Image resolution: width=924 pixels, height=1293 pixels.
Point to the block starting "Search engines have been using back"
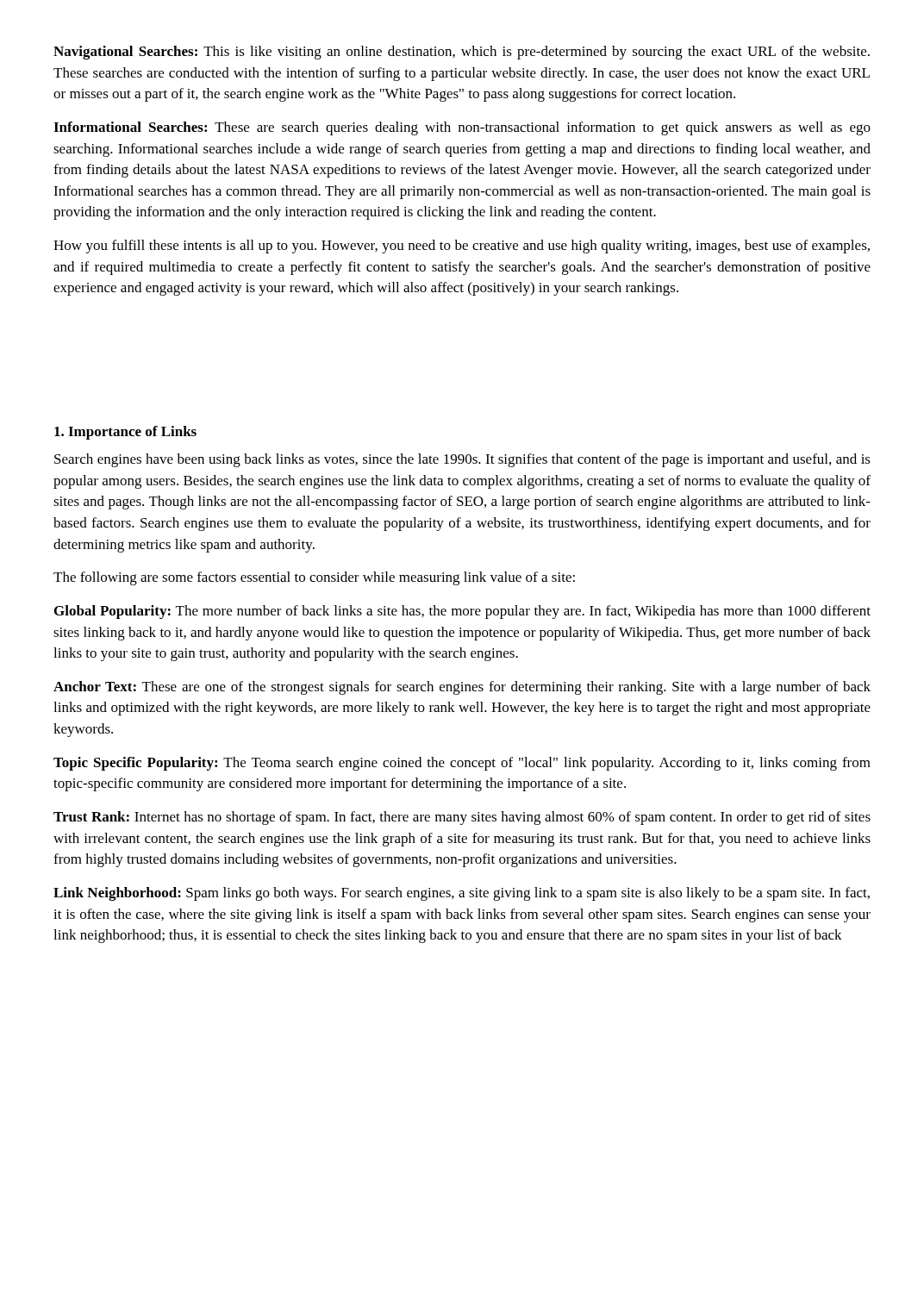(462, 502)
